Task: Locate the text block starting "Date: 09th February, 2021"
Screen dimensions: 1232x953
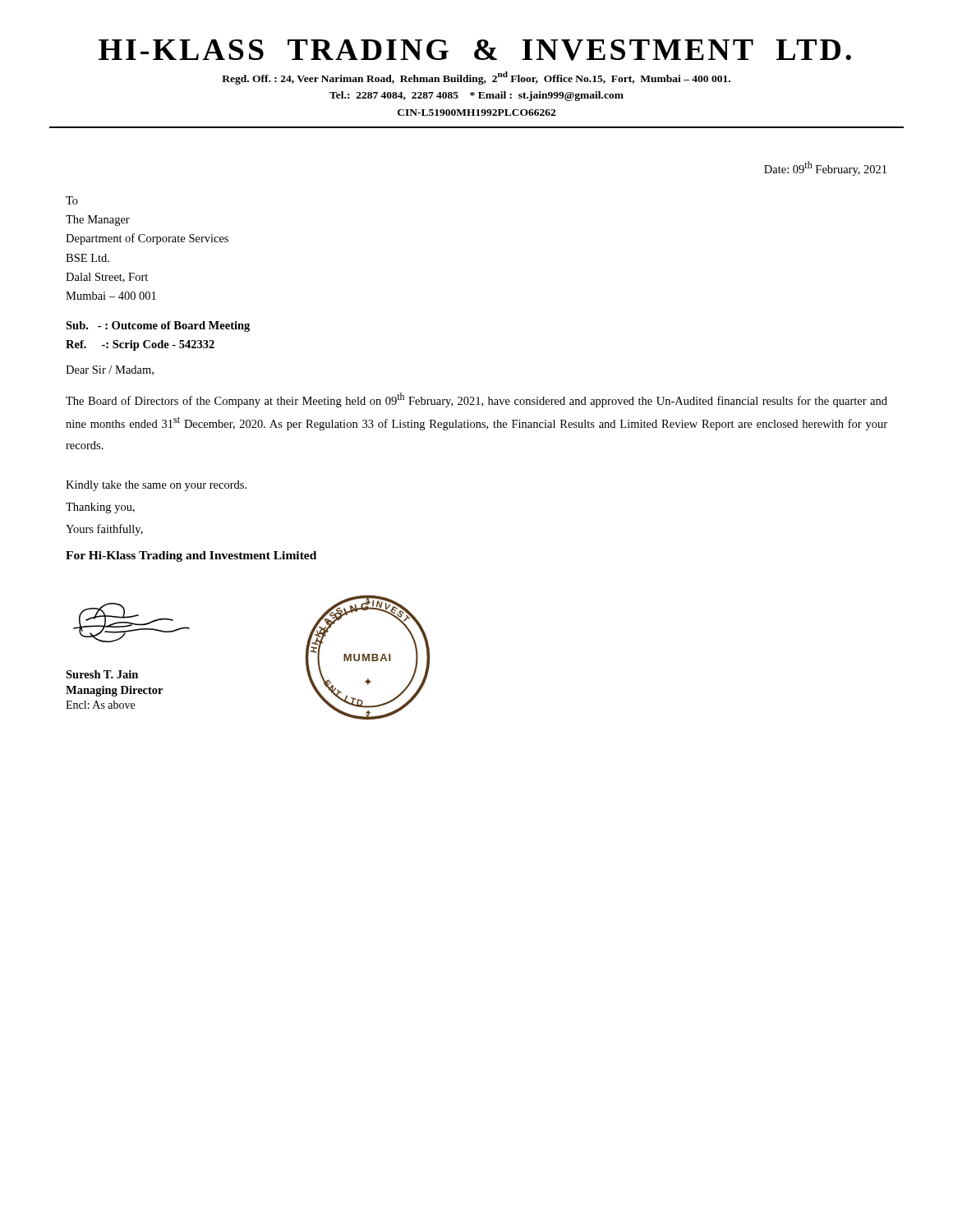Action: (x=826, y=168)
